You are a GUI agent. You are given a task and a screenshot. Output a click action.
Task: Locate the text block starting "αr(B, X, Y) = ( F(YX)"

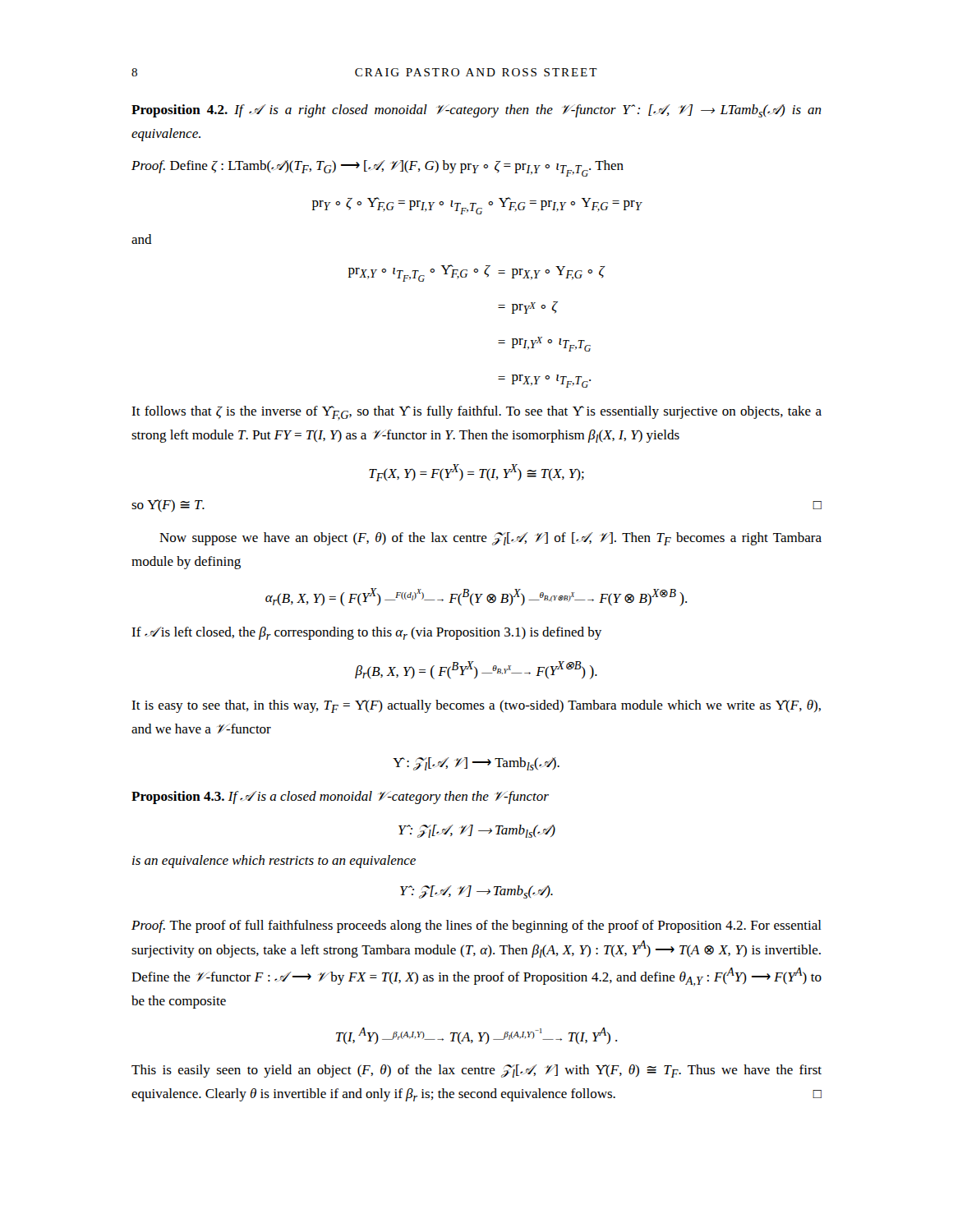(476, 597)
